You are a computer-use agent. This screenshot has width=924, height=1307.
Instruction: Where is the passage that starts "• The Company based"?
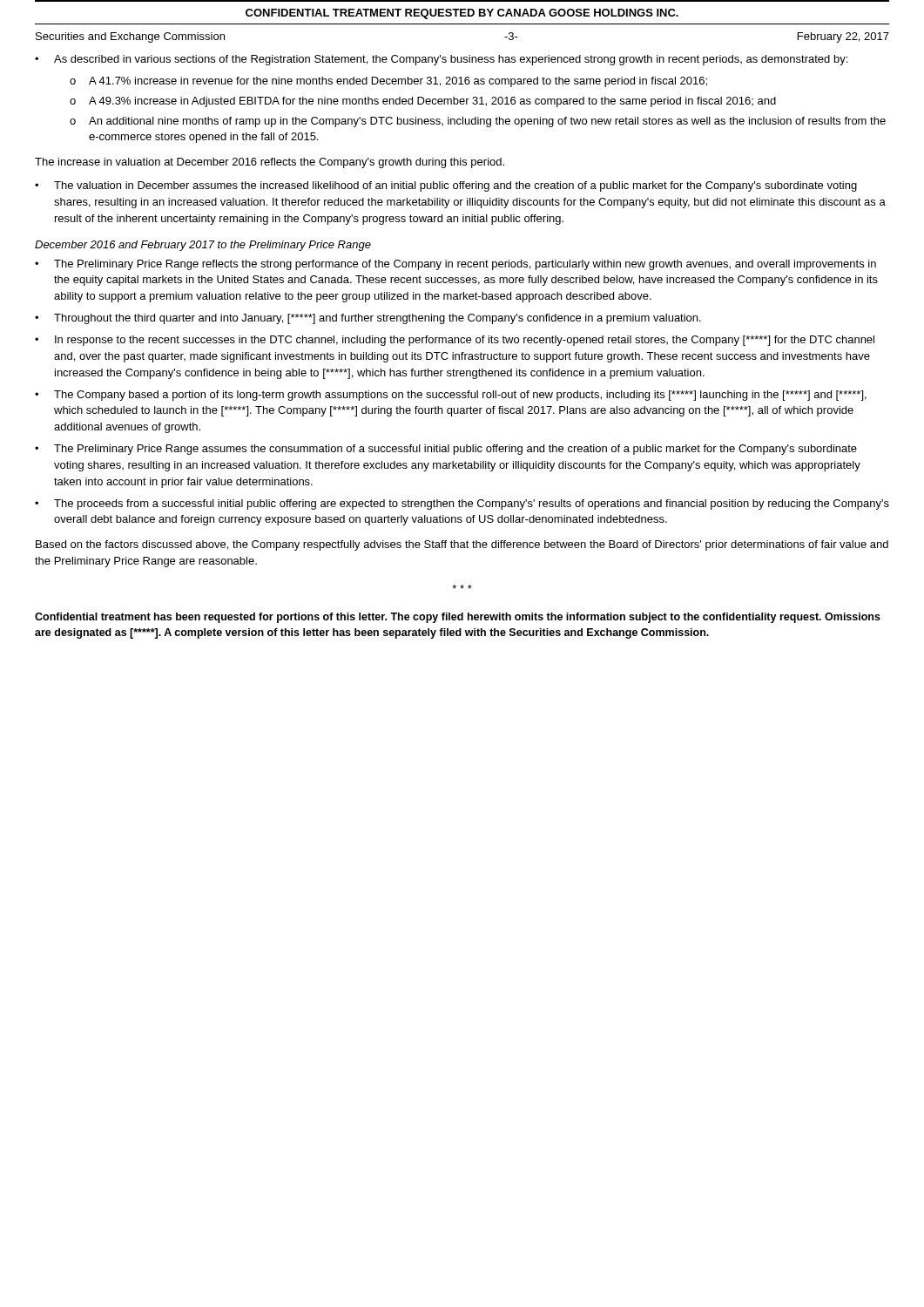coord(462,411)
